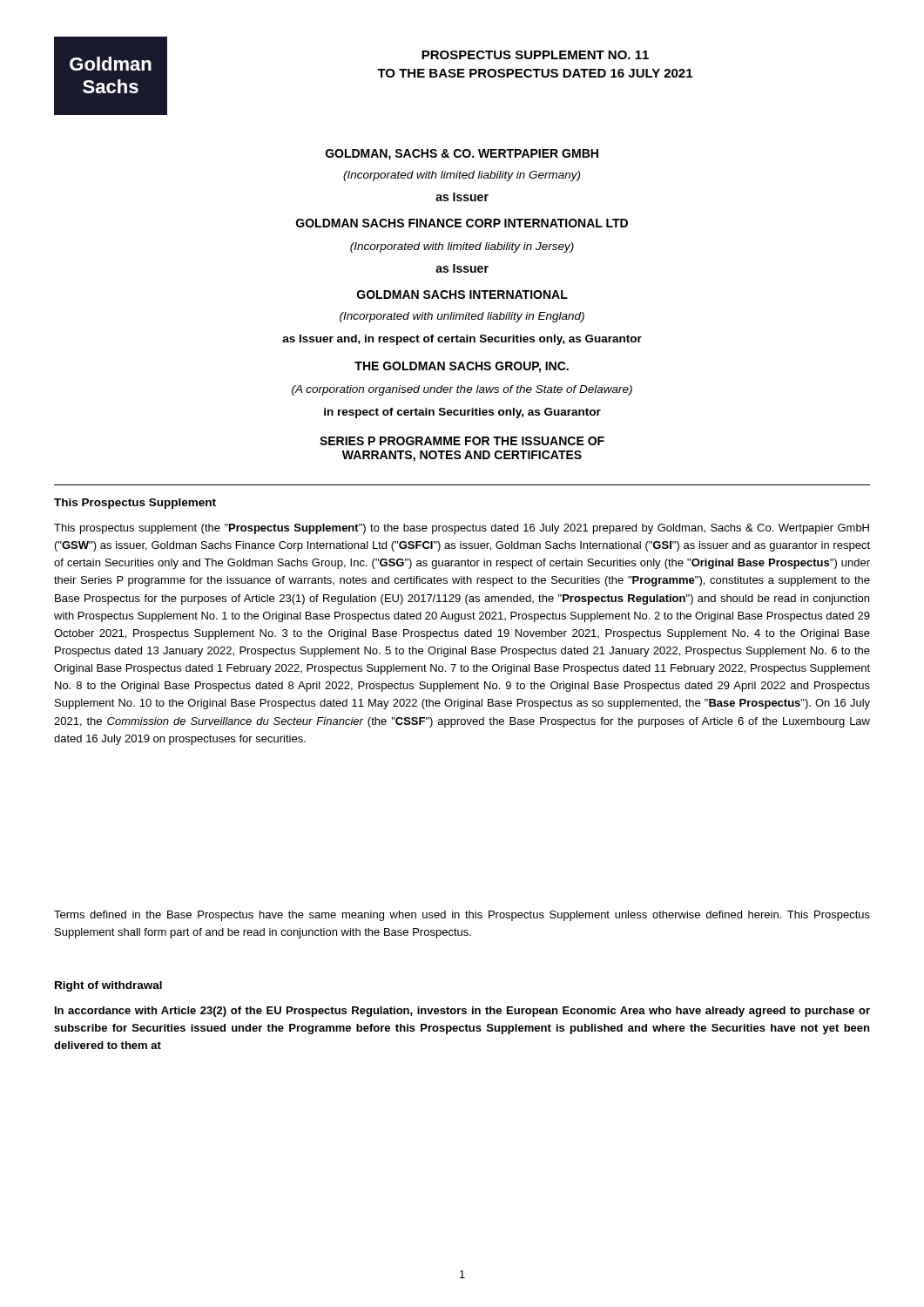Where does it say "THE GOLDMAN SACHS GROUP, INC."?
The width and height of the screenshot is (924, 1307).
click(462, 366)
